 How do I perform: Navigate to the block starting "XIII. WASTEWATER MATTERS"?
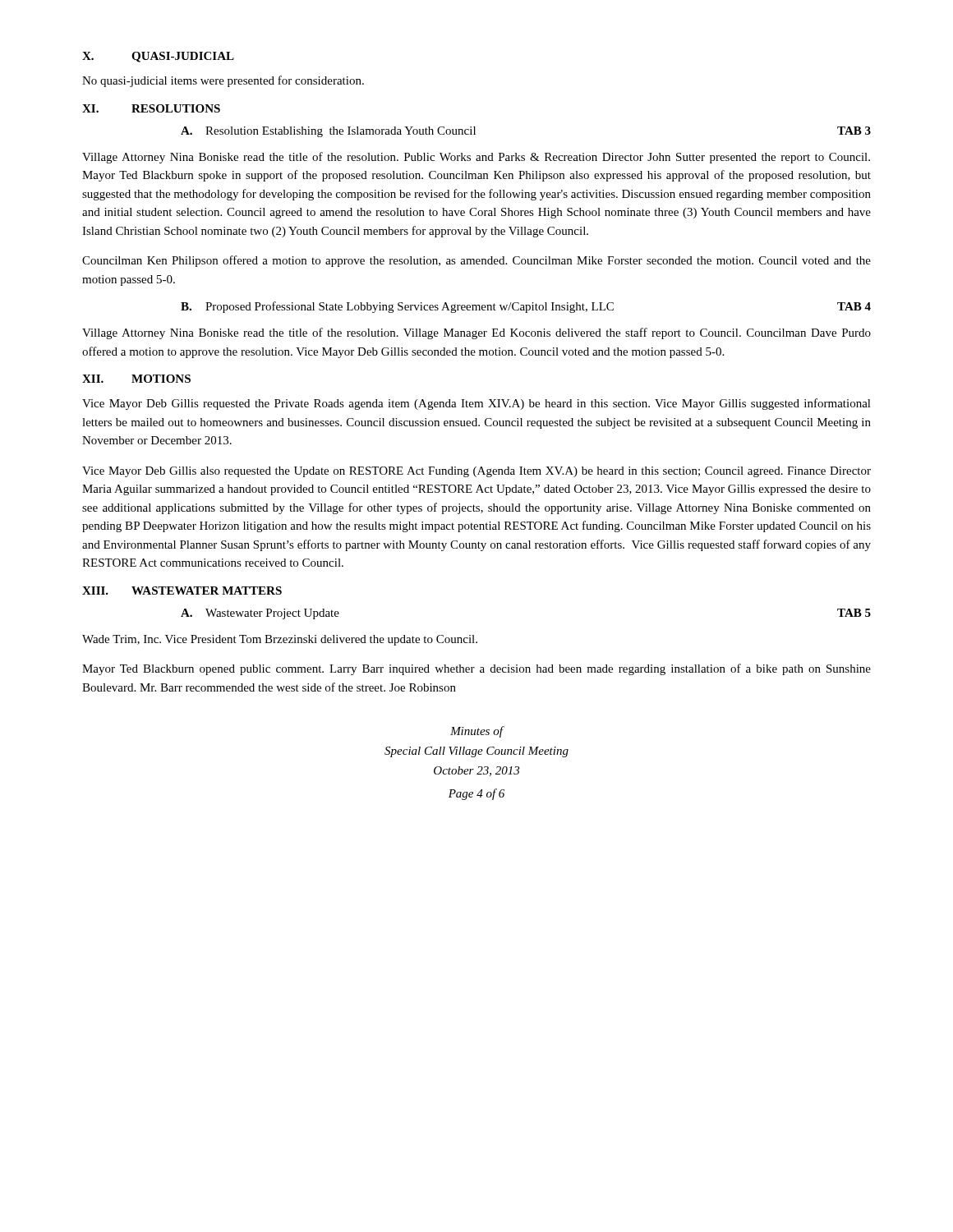(182, 591)
